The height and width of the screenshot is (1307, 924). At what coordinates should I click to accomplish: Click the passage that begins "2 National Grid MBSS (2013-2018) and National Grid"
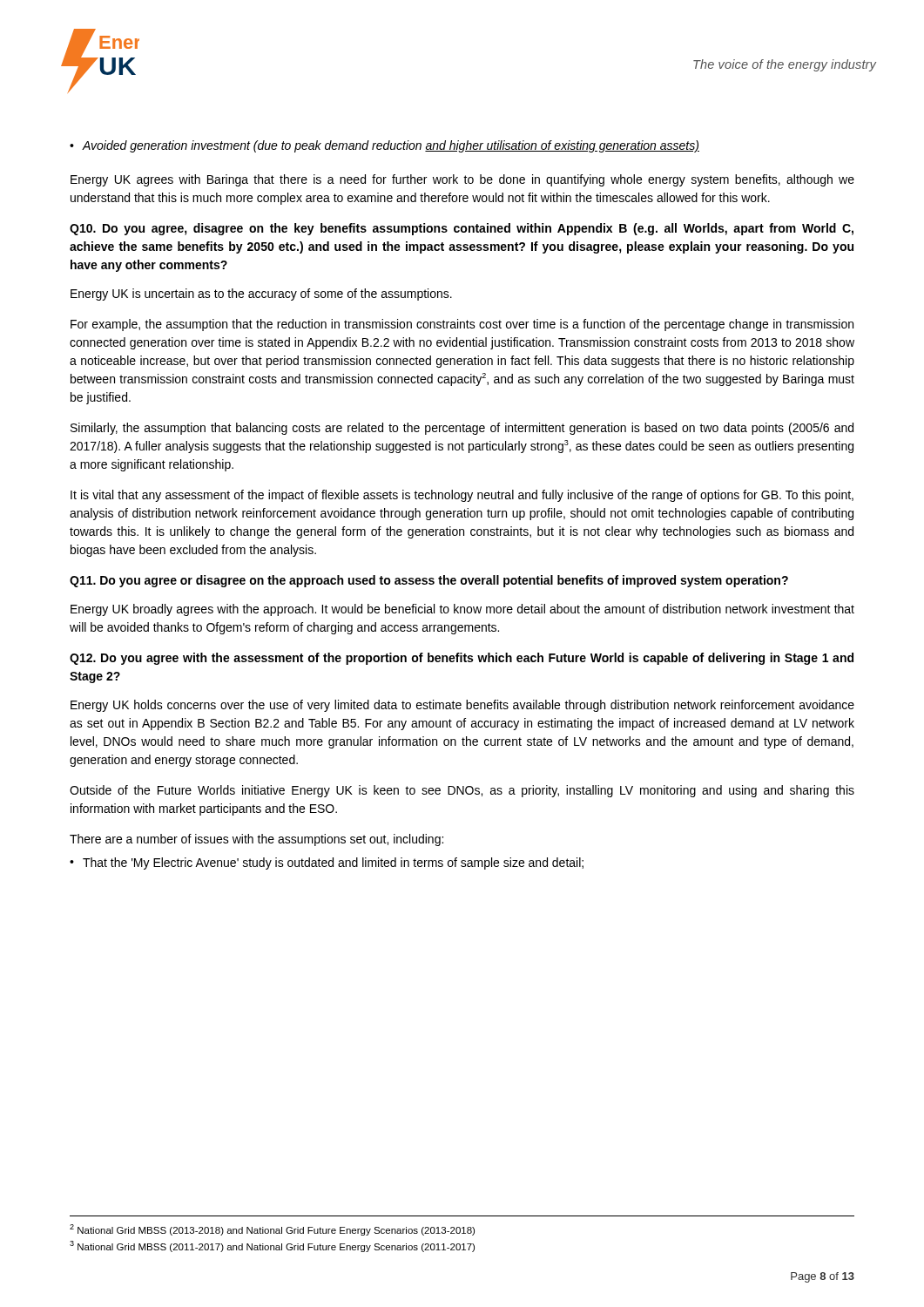click(x=273, y=1229)
